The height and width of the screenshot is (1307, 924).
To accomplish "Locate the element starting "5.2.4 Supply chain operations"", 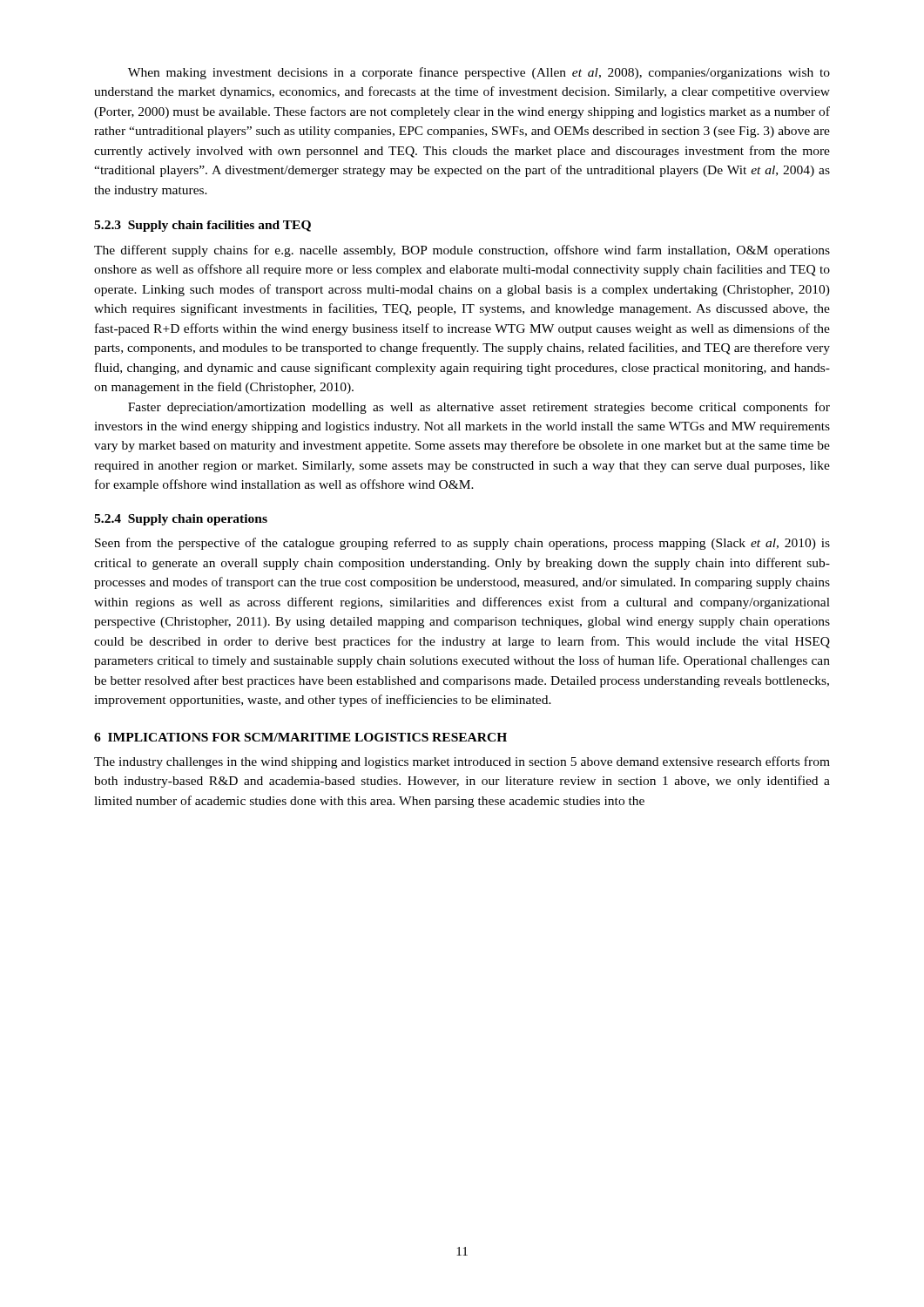I will pyautogui.click(x=181, y=518).
